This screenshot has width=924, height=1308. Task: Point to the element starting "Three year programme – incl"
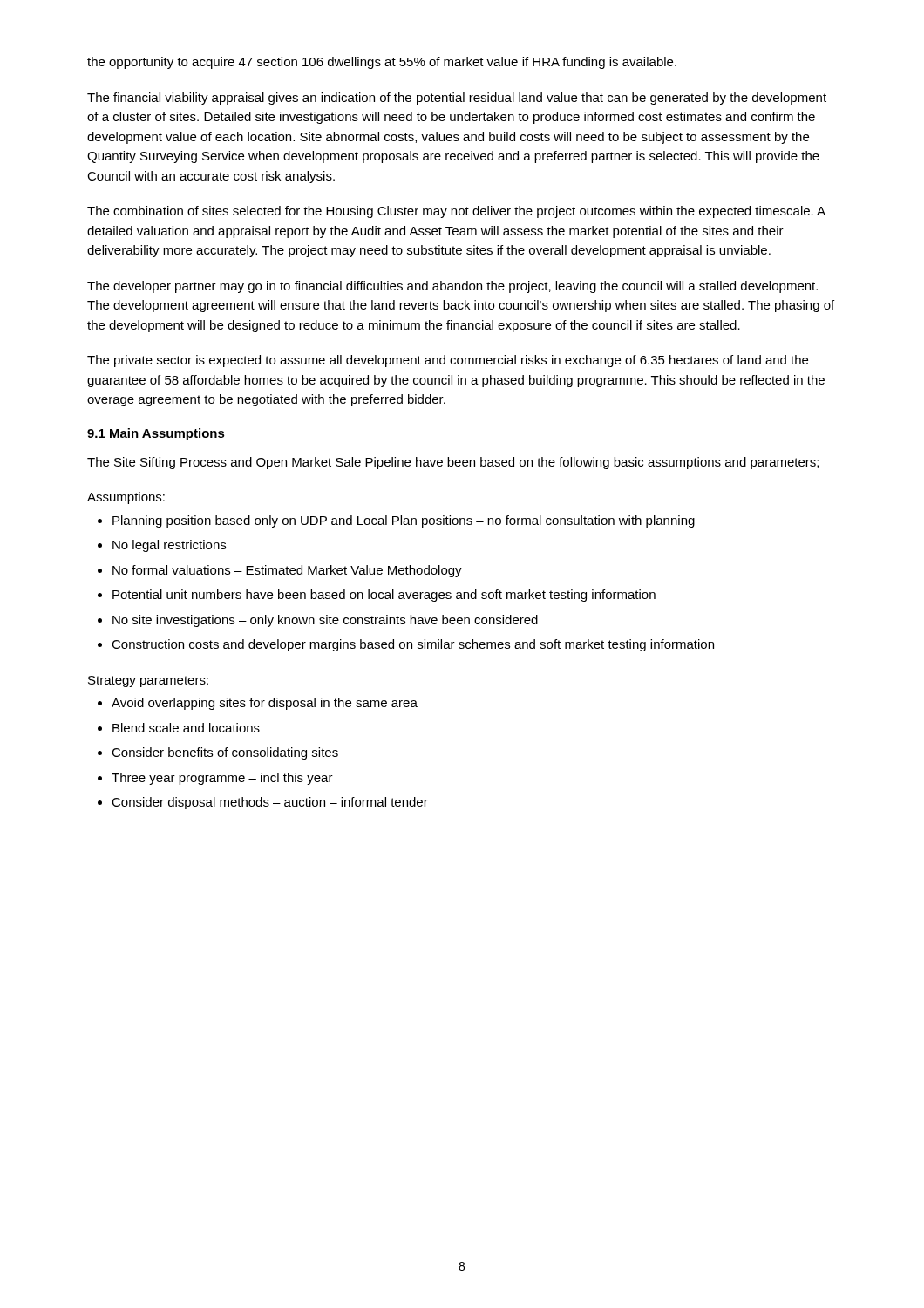pos(222,777)
